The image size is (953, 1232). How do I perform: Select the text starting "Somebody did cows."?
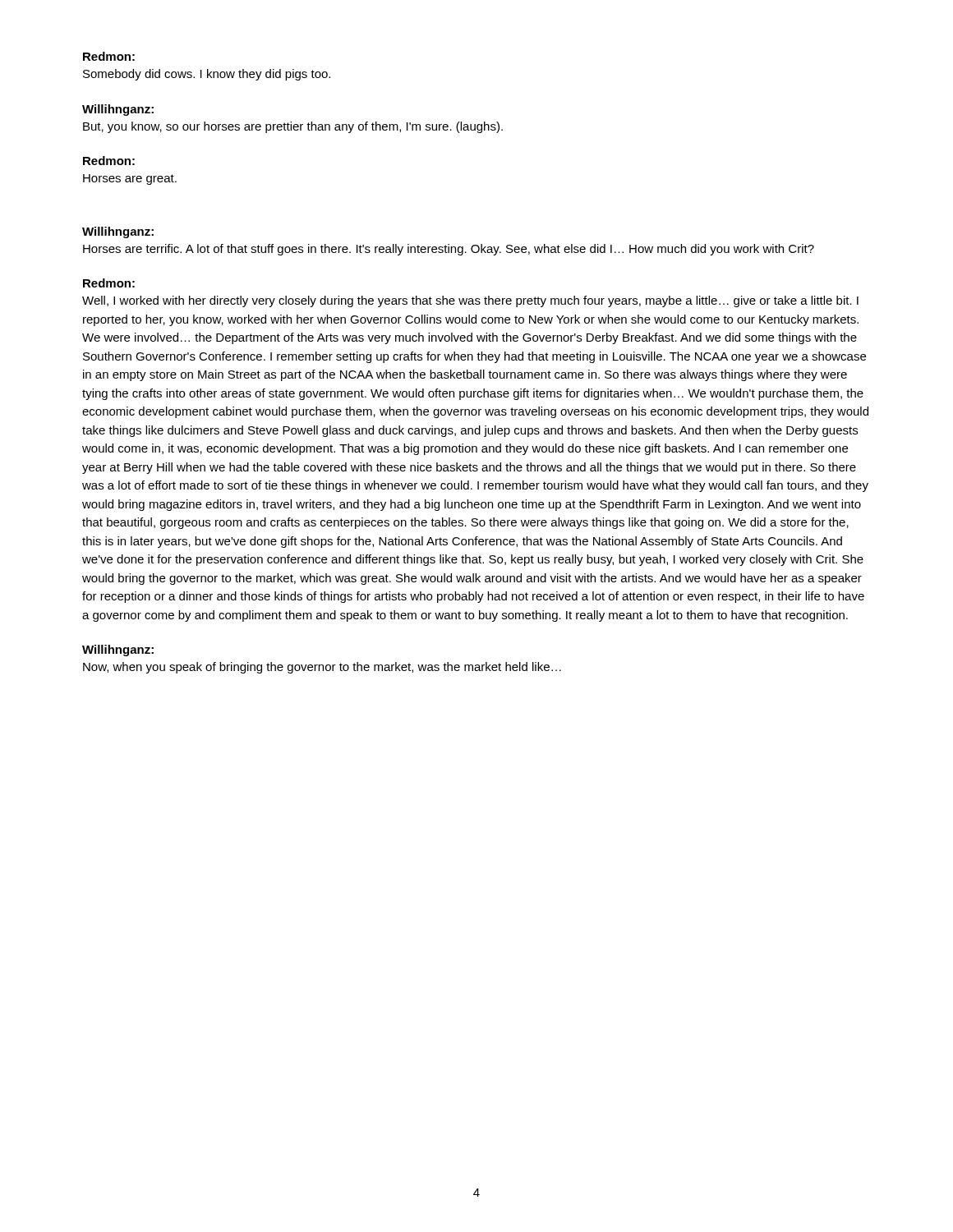coord(207,73)
